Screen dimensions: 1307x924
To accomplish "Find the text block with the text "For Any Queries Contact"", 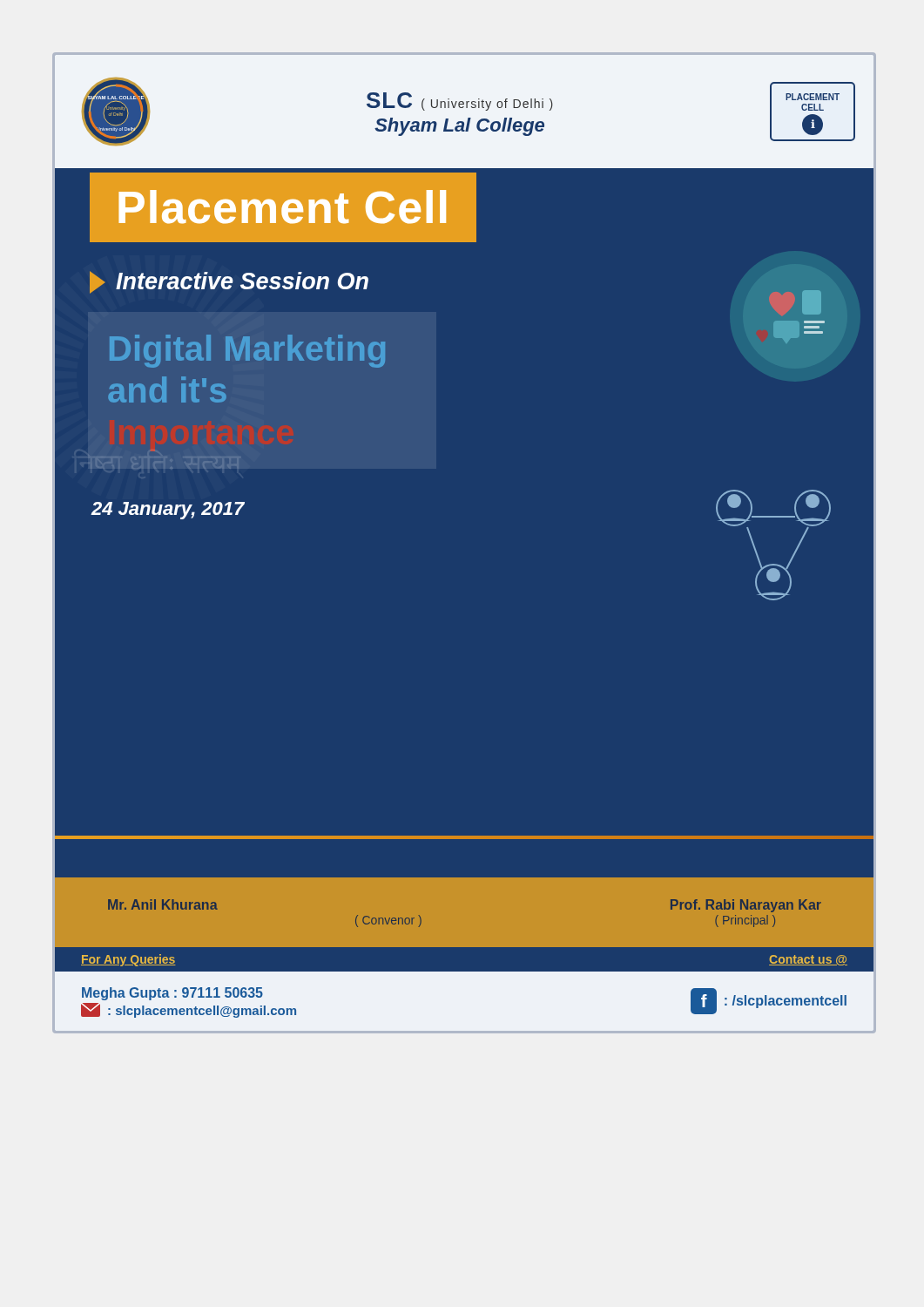I will pos(148,960).
